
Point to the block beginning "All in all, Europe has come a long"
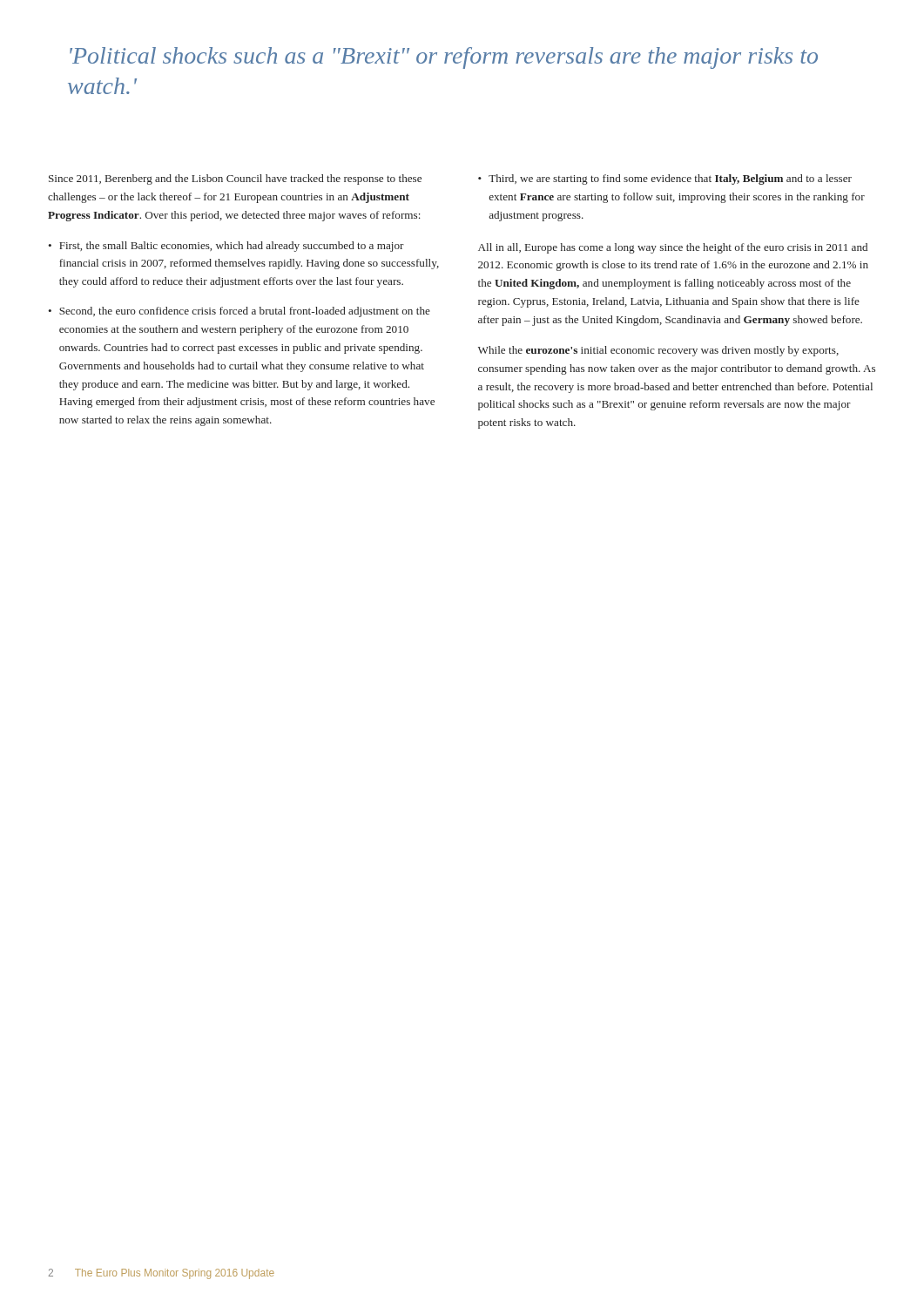pos(677,284)
